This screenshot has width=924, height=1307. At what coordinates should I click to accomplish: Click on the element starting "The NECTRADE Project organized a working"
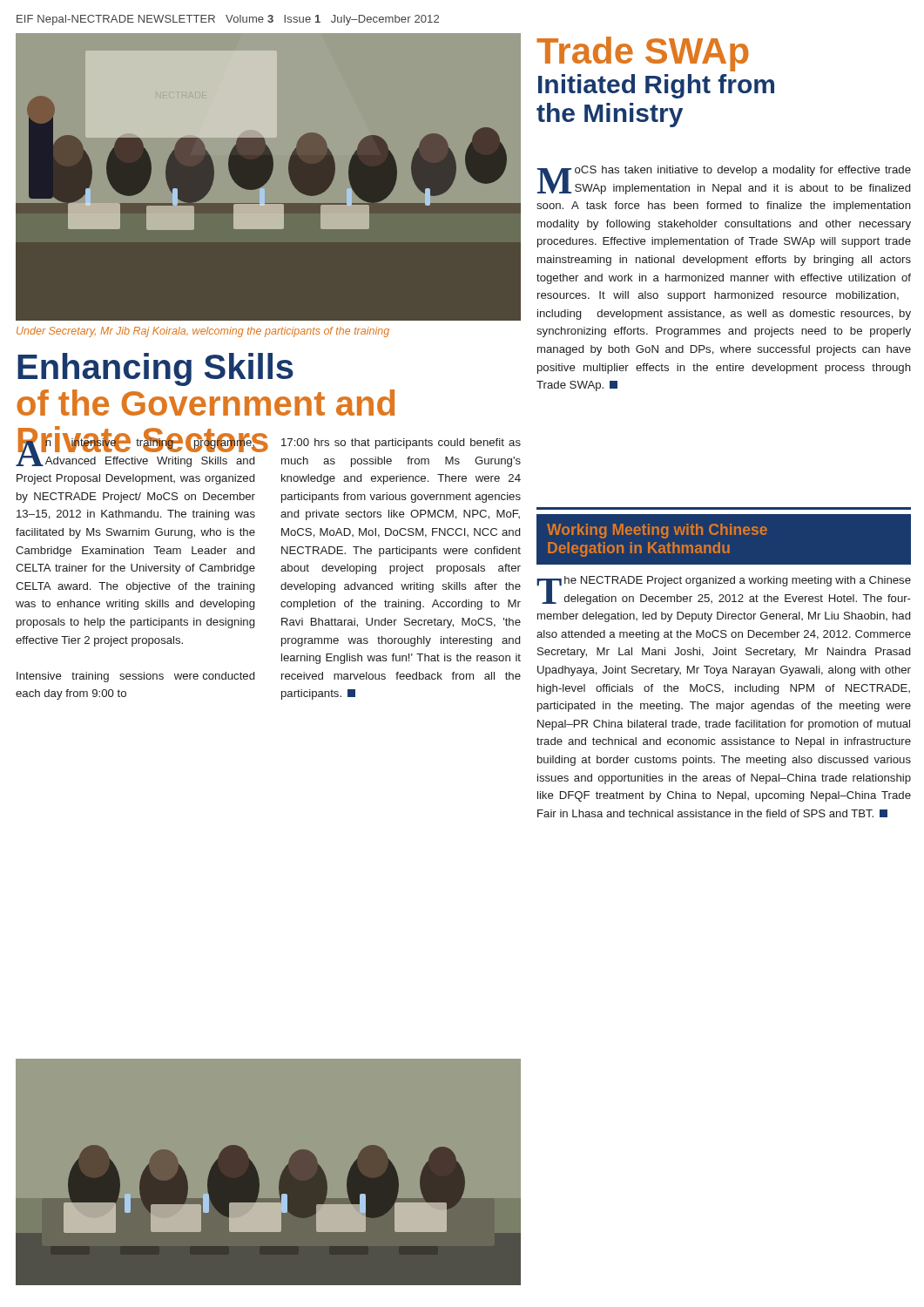click(724, 696)
